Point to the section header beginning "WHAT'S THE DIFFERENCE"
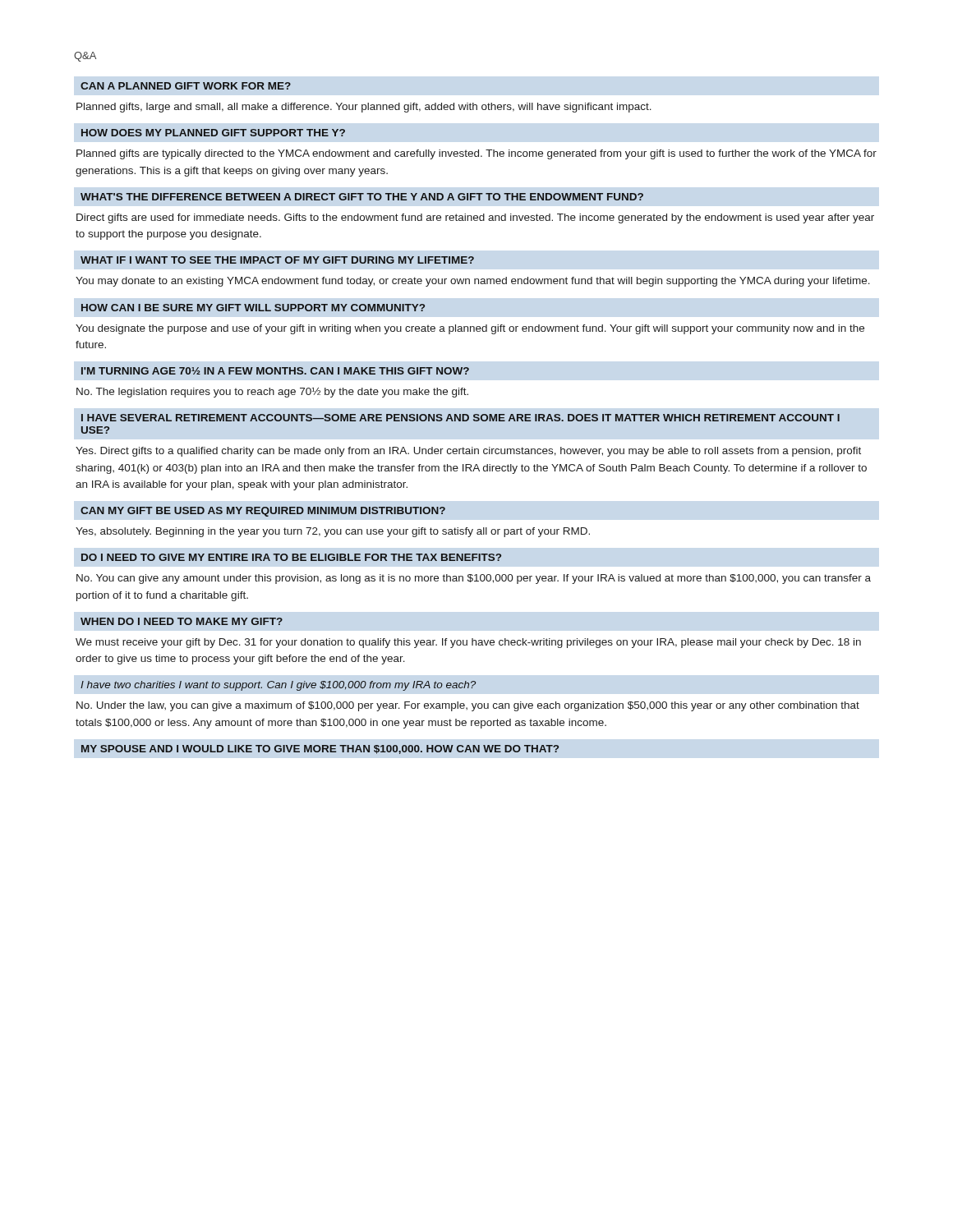 click(476, 215)
